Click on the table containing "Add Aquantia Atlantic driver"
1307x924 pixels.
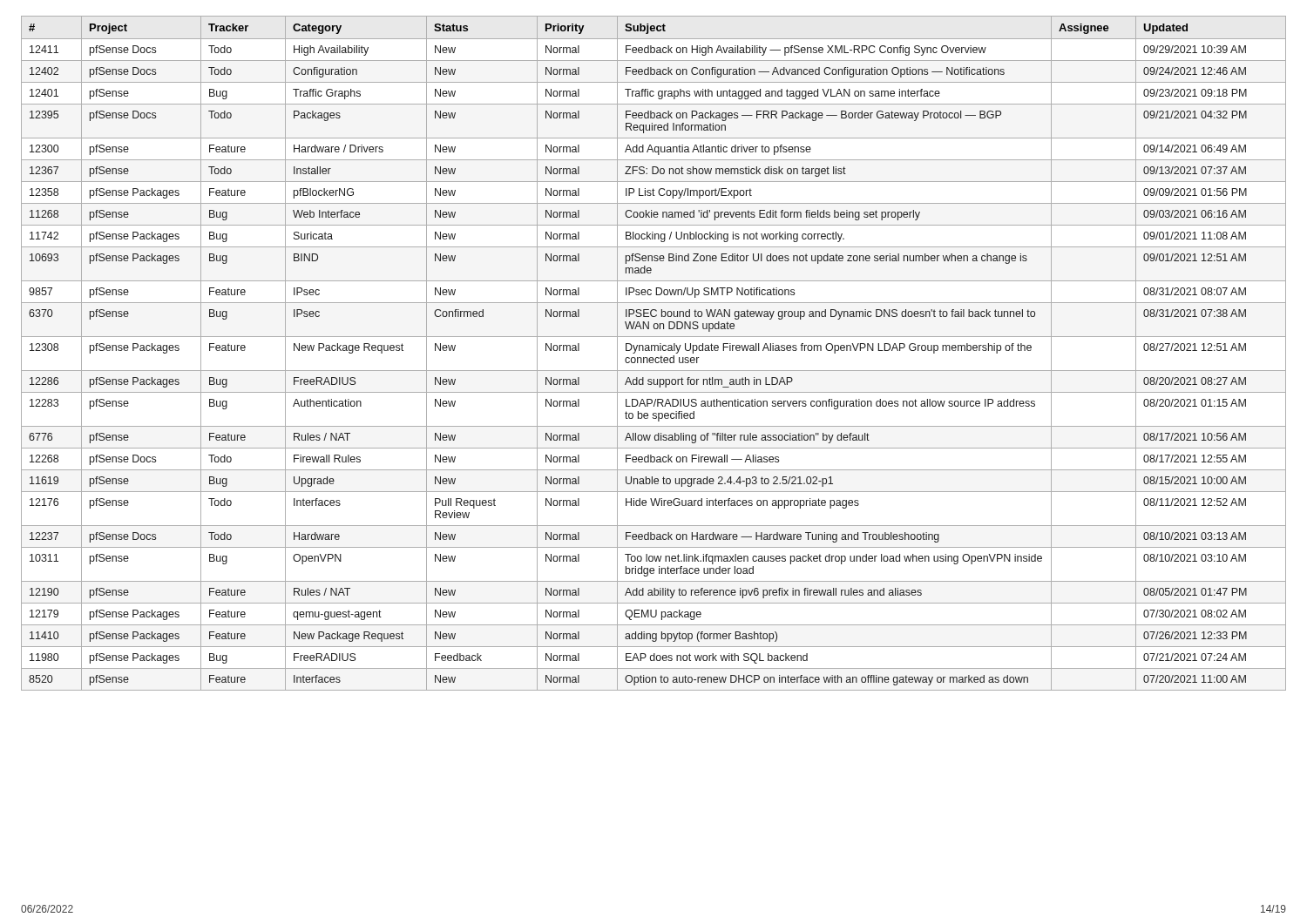pyautogui.click(x=654, y=353)
